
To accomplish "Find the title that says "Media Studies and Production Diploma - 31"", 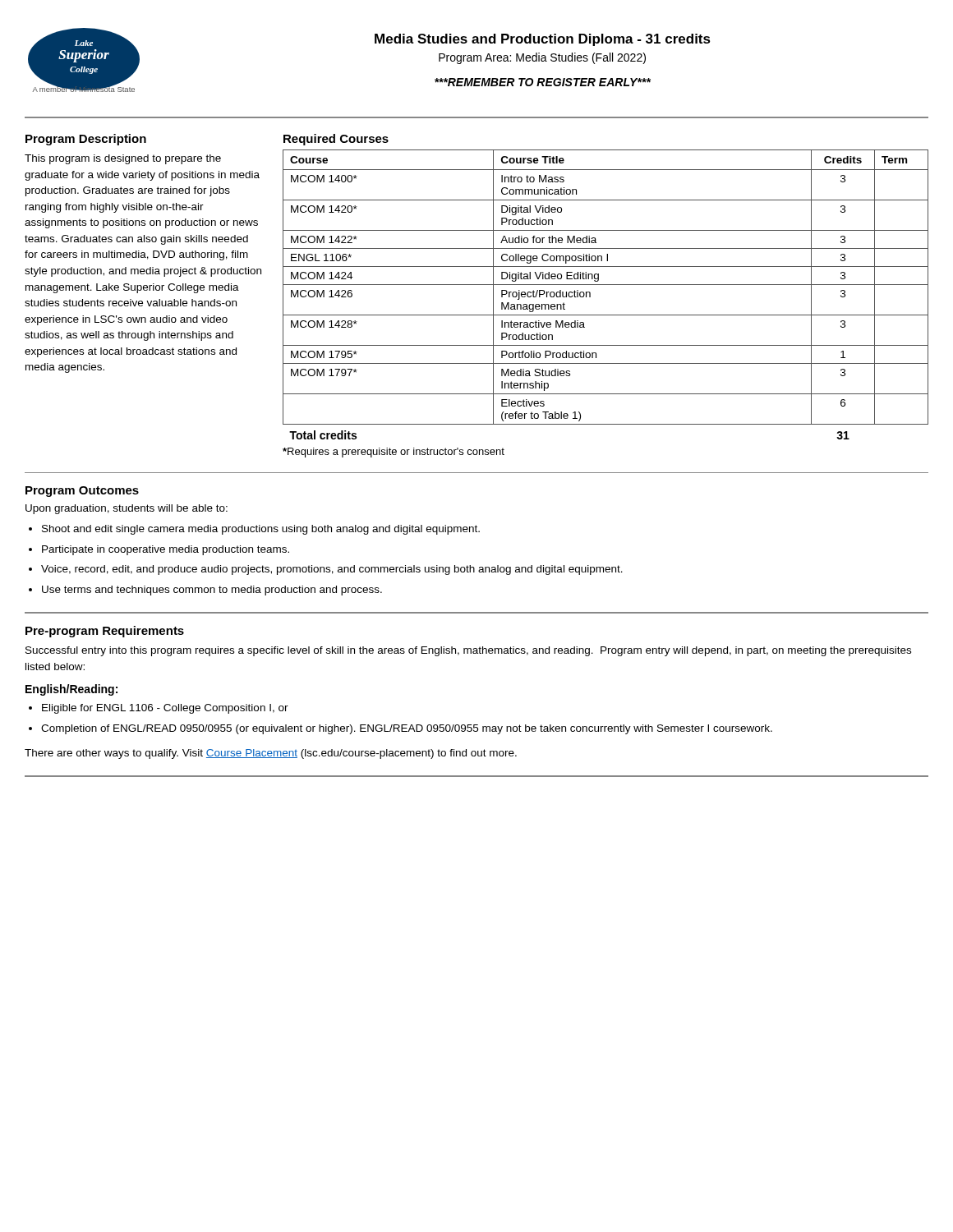I will (542, 39).
